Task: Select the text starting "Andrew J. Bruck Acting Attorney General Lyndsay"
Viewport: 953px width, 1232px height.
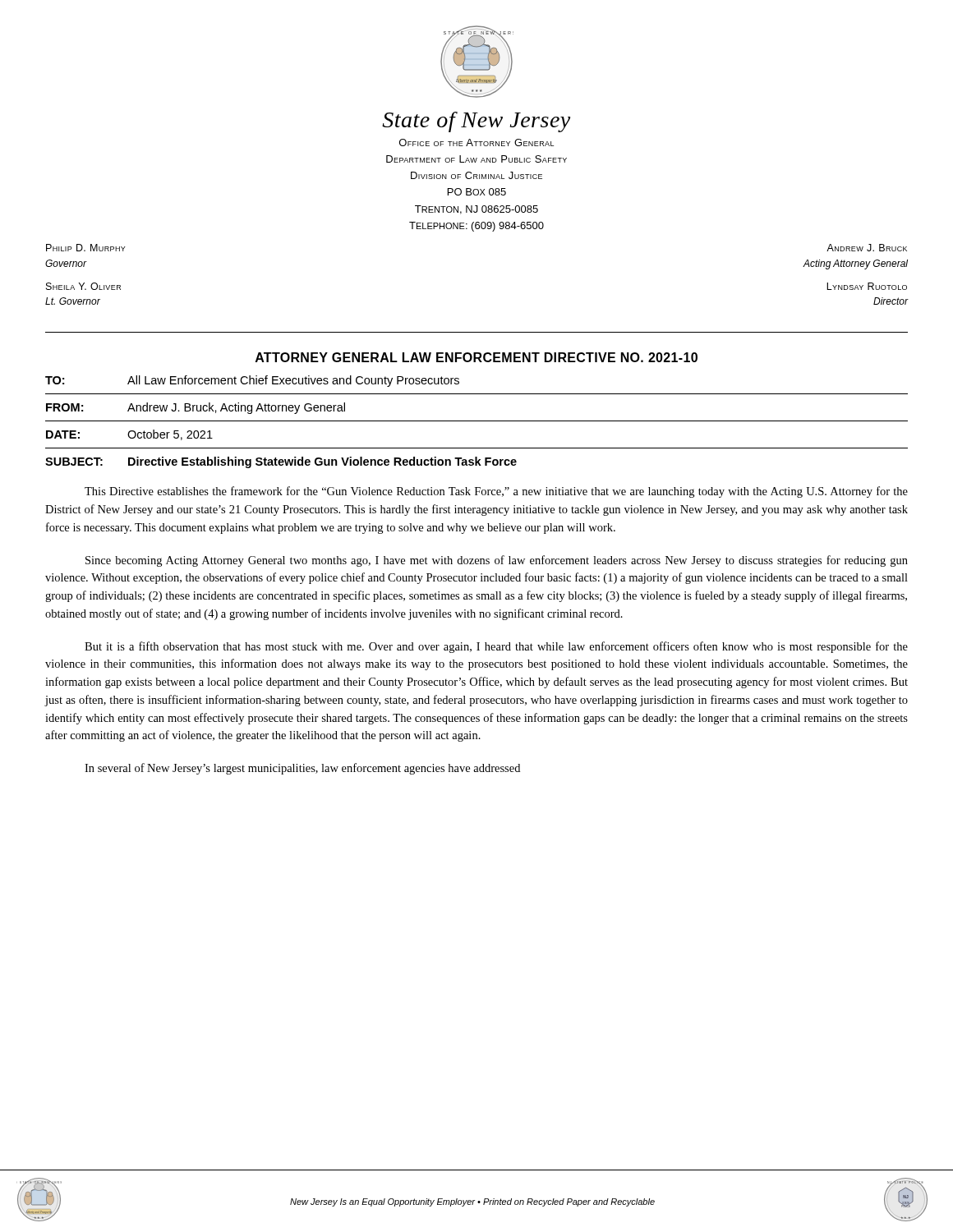Action: tap(846, 275)
